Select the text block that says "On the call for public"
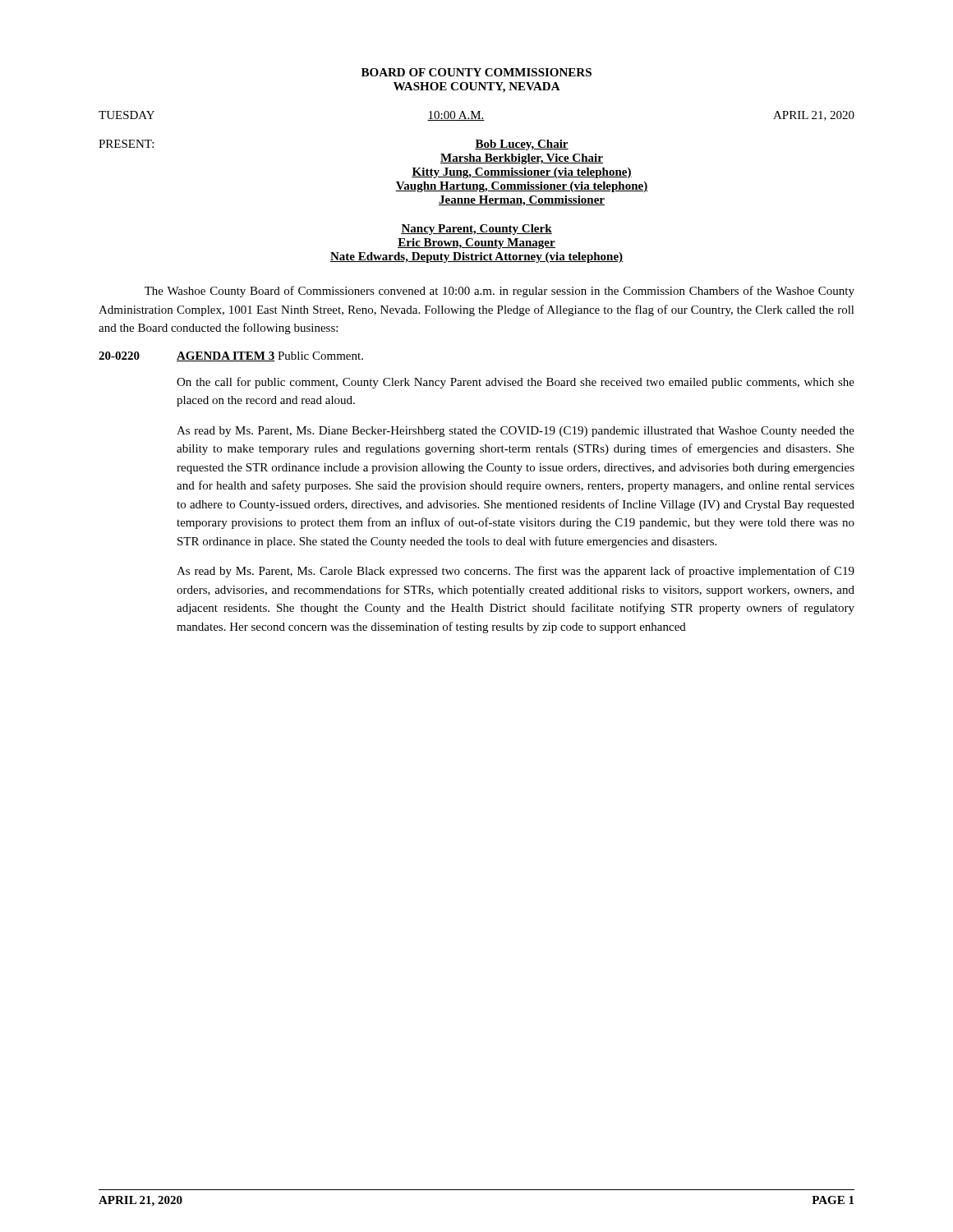Viewport: 953px width, 1232px height. (516, 391)
